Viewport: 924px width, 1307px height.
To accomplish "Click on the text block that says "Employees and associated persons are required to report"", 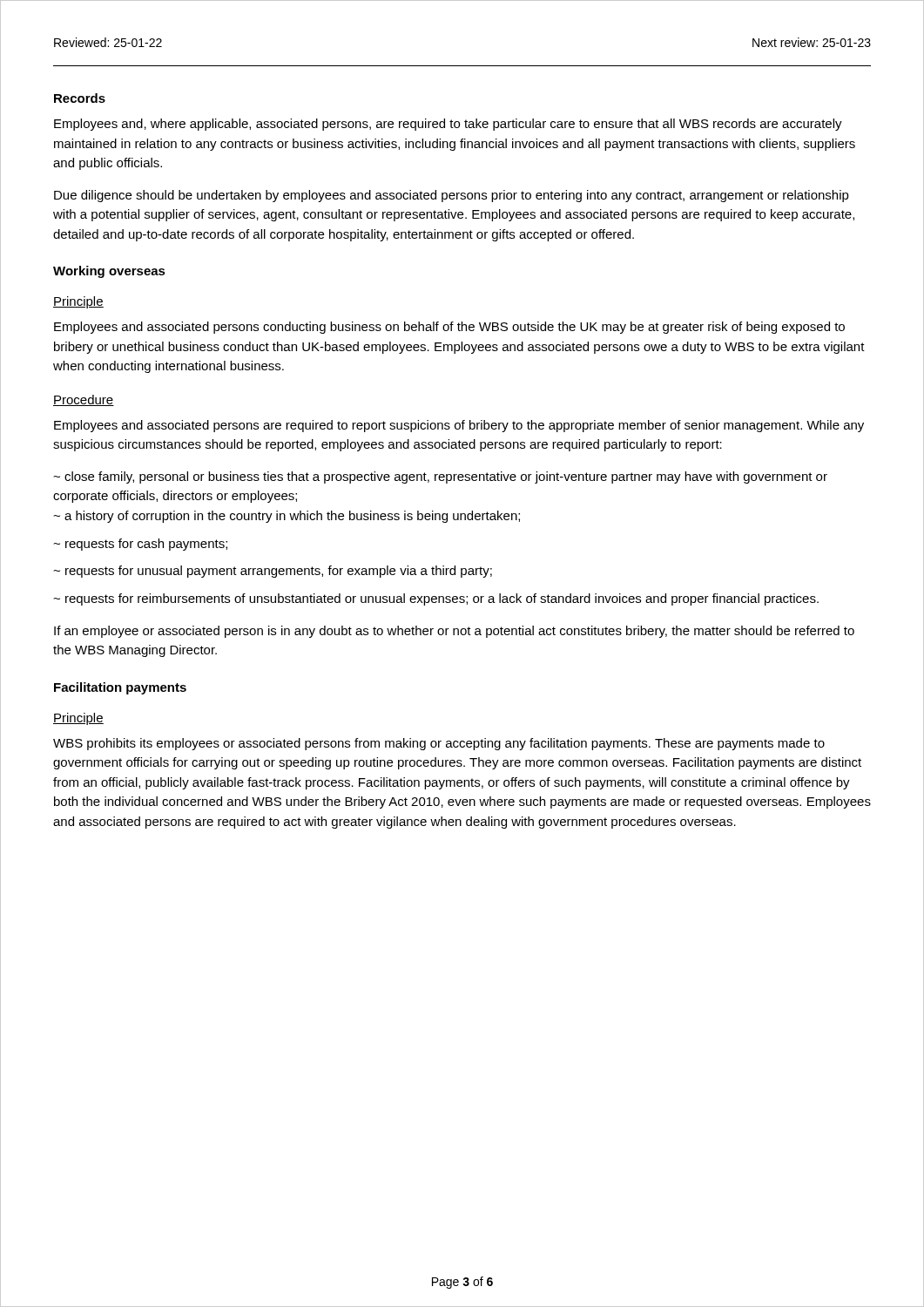I will tap(462, 435).
